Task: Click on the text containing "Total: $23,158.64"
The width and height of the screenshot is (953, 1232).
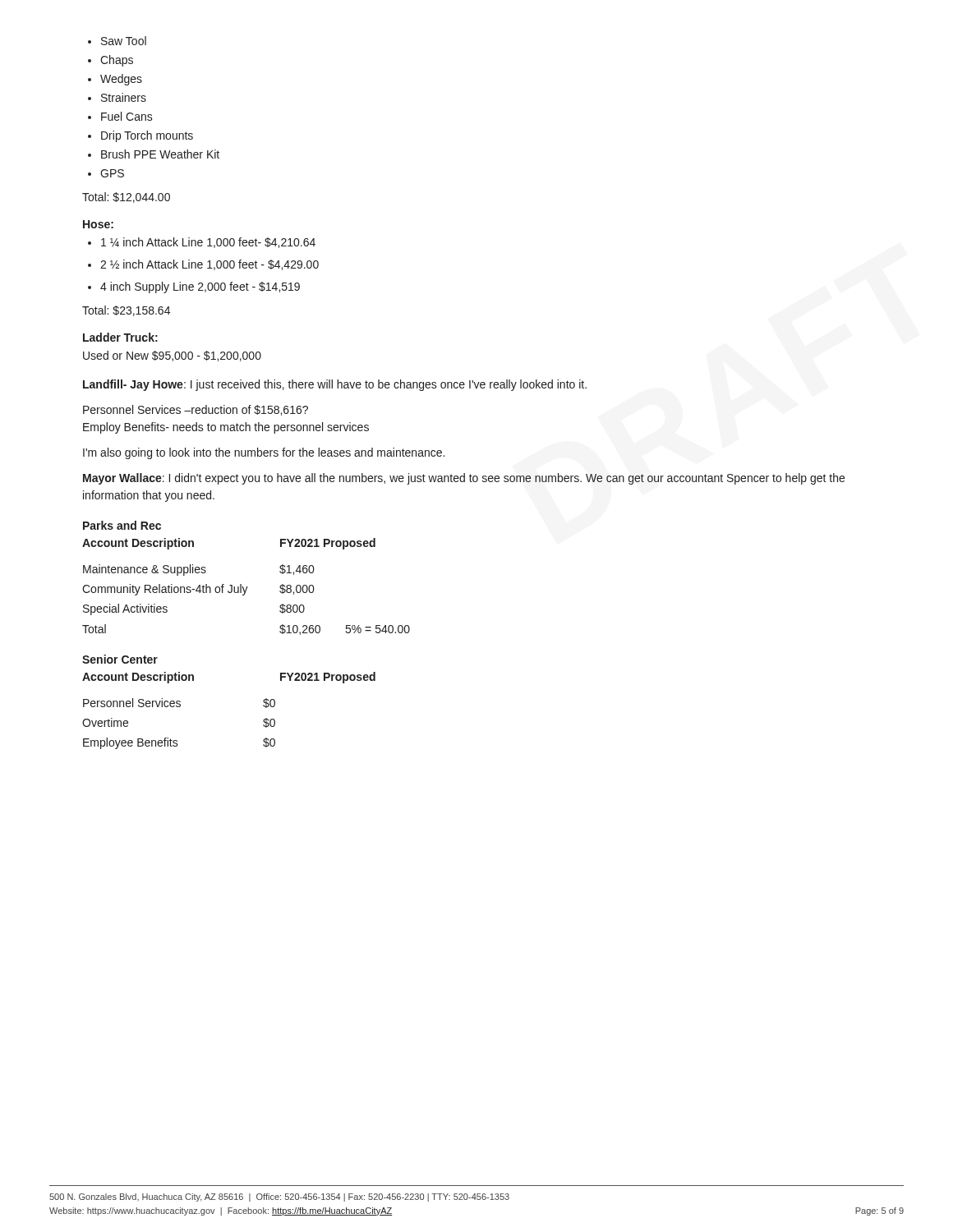Action: [x=126, y=310]
